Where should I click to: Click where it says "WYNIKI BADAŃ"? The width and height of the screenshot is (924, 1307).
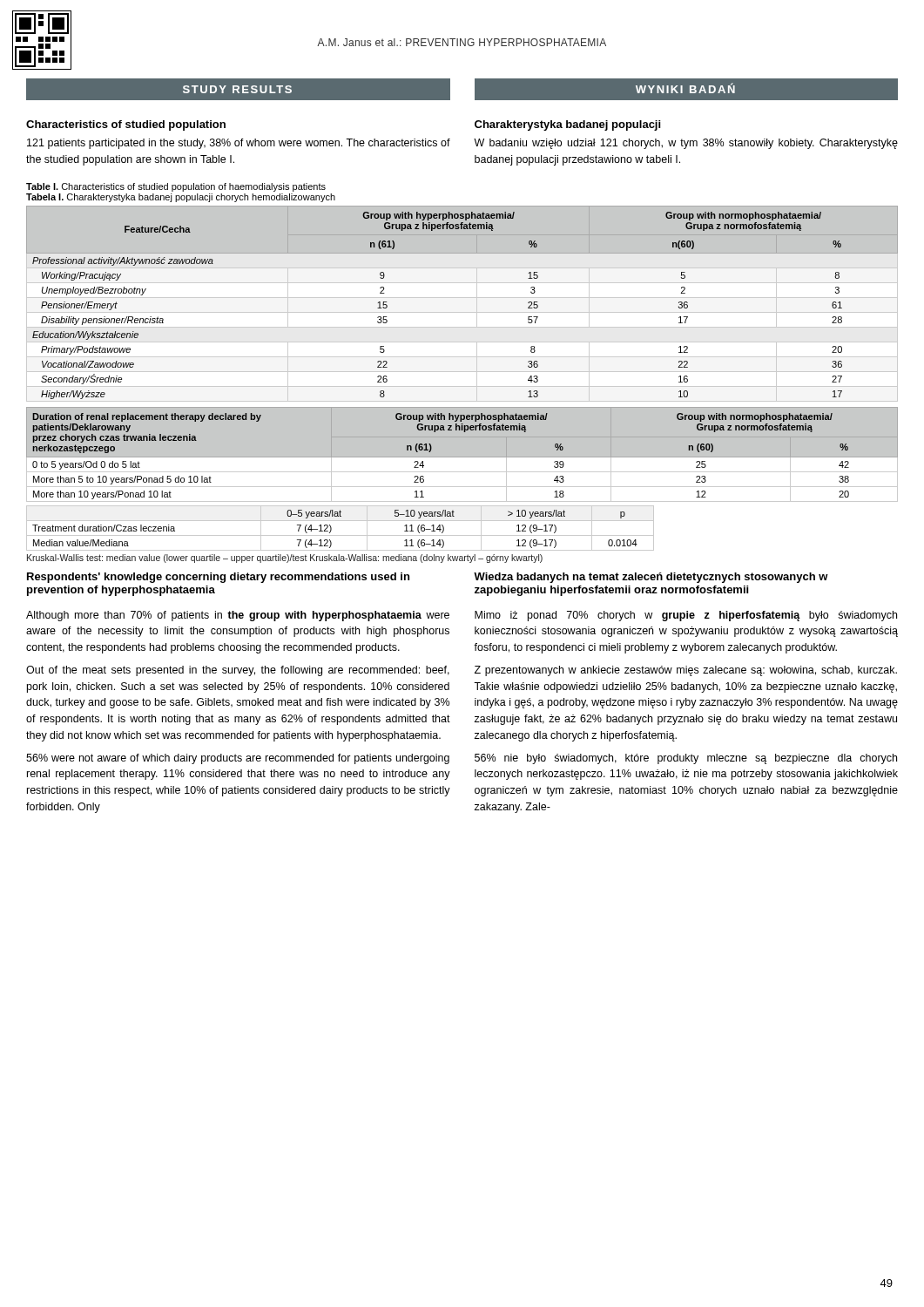pos(686,89)
